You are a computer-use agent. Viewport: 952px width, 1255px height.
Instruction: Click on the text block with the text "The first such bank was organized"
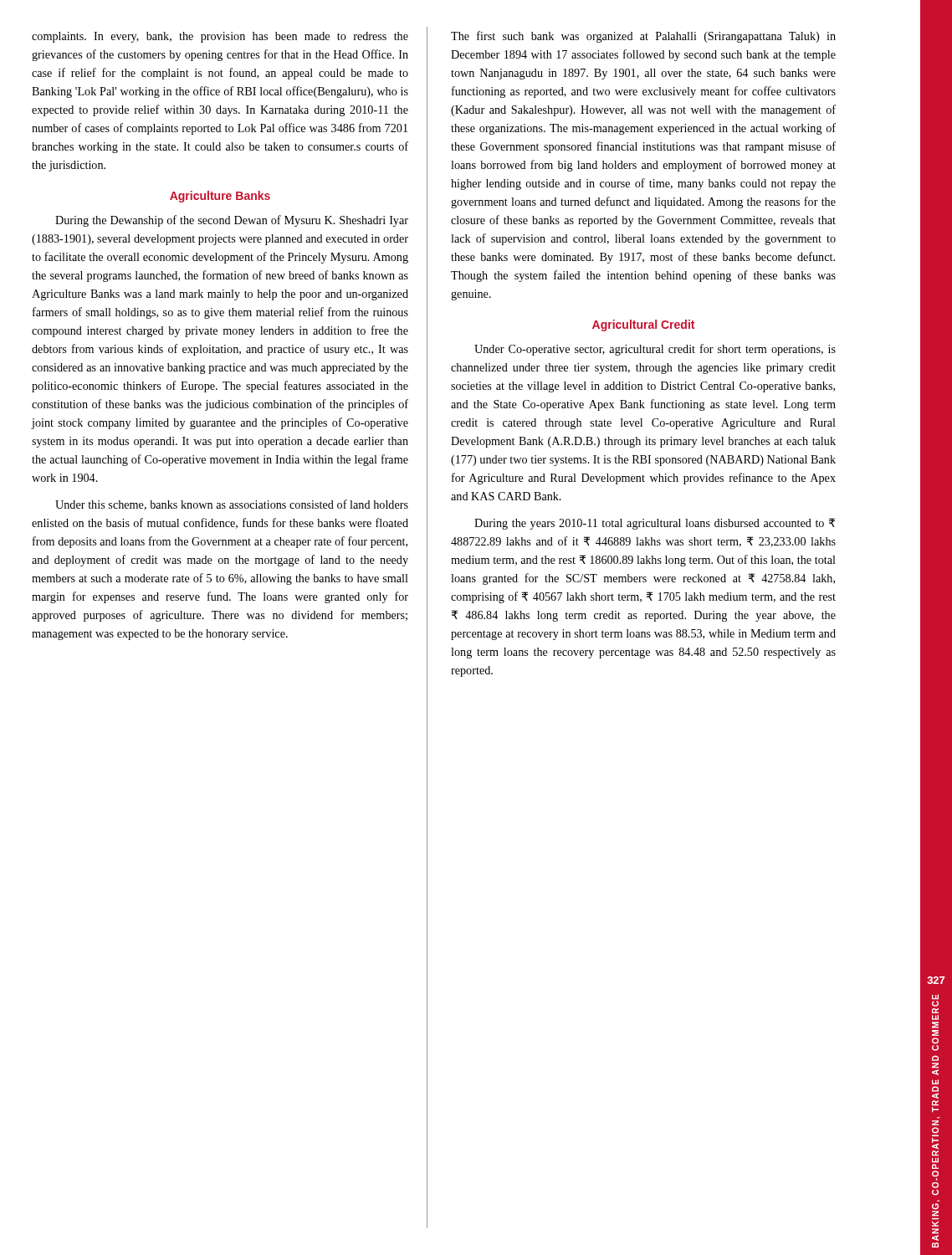643,165
